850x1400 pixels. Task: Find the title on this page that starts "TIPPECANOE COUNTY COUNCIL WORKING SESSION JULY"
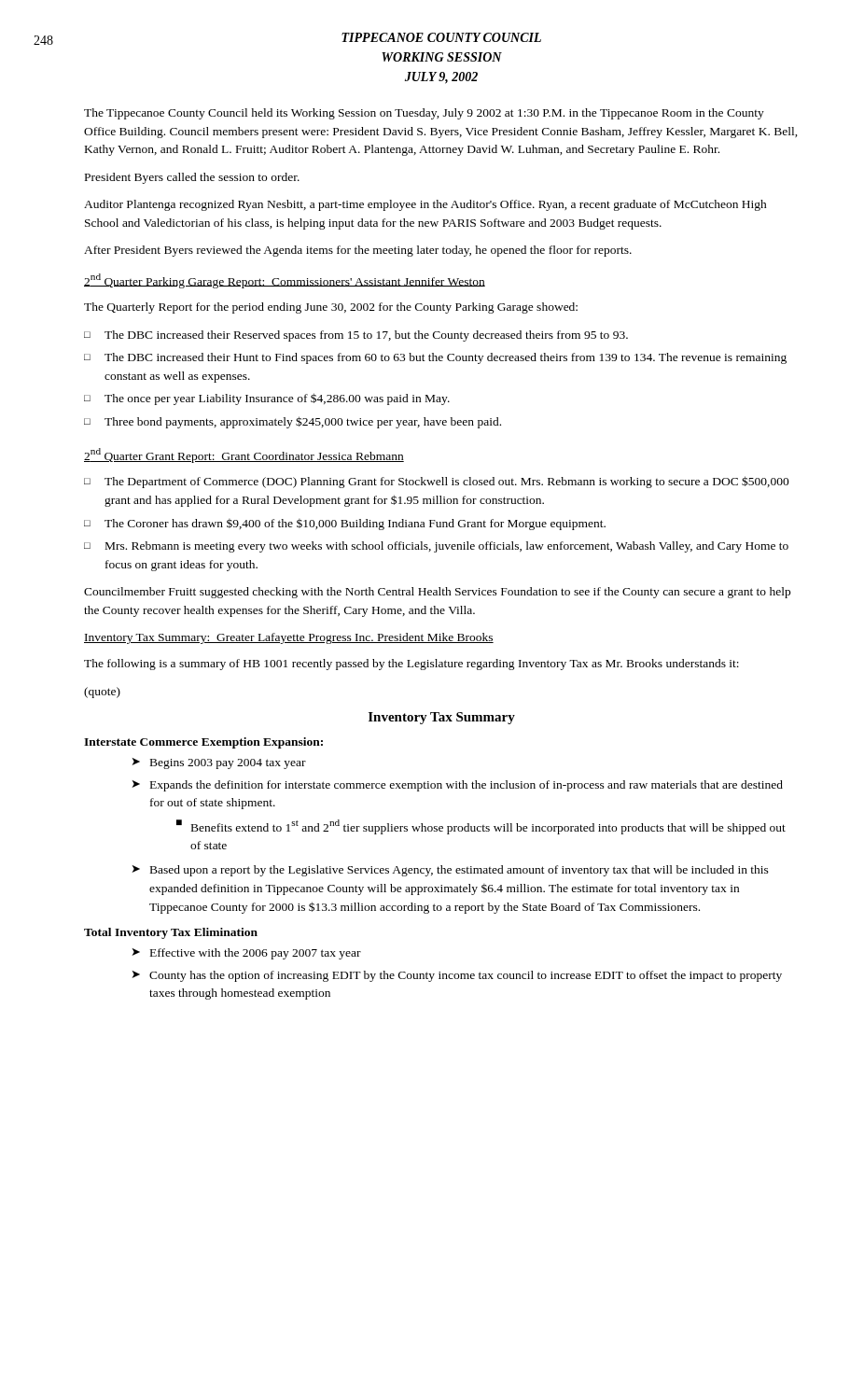click(441, 57)
